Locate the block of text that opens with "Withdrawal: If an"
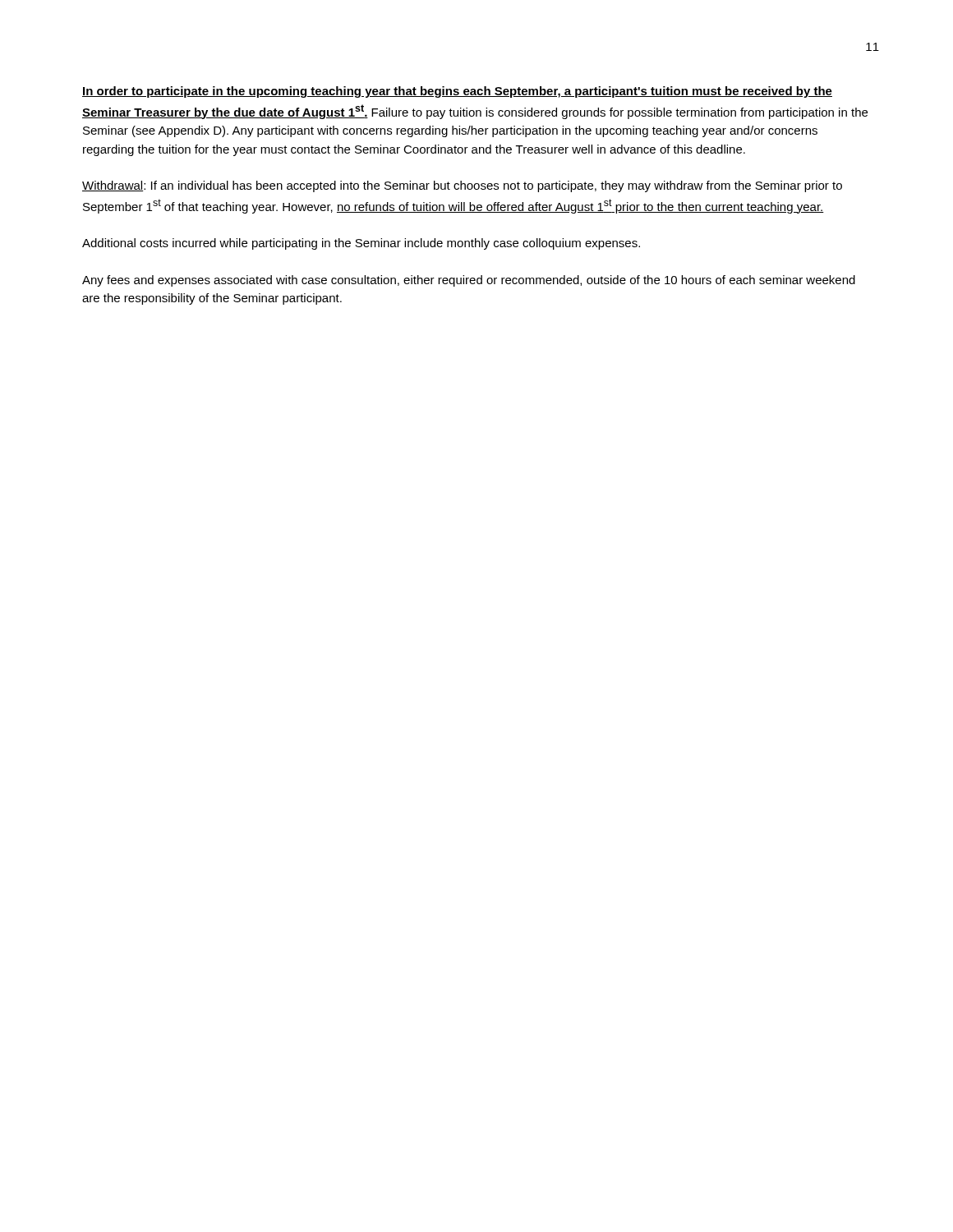Viewport: 953px width, 1232px height. tap(462, 196)
